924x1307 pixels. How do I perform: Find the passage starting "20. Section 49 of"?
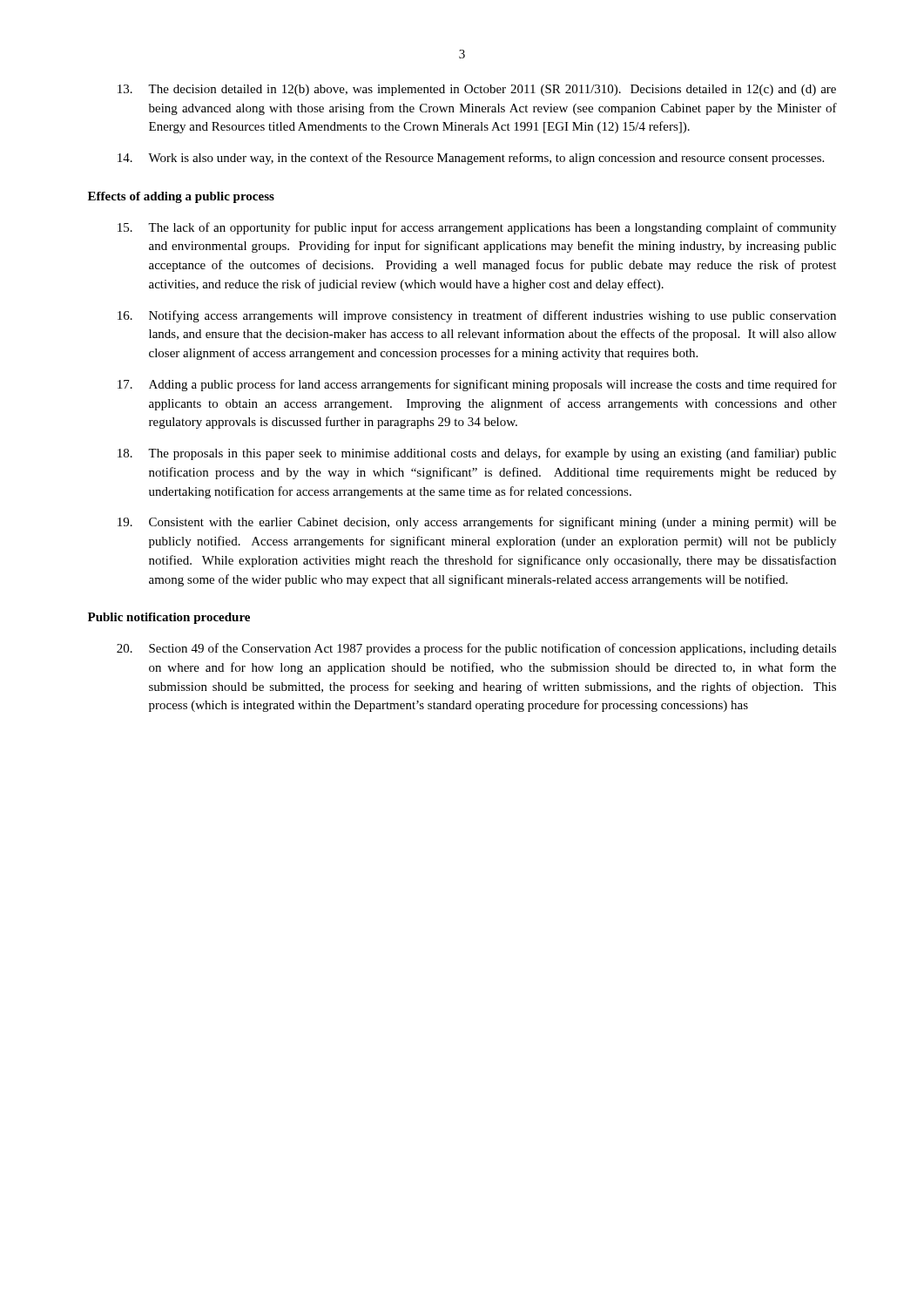pos(462,677)
